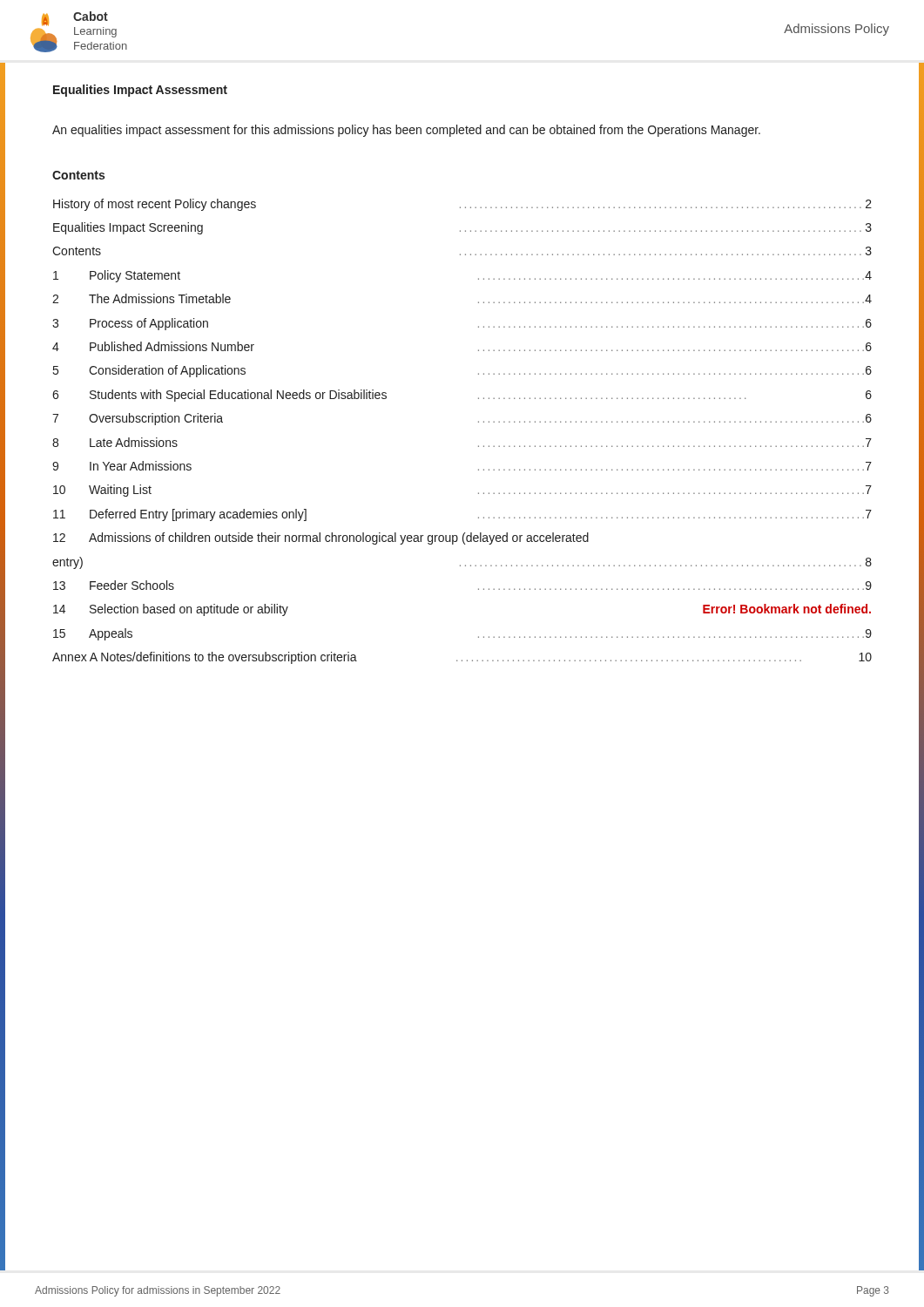Find the passage starting "Annex A Notes/definitions"
The width and height of the screenshot is (924, 1307).
(x=462, y=657)
